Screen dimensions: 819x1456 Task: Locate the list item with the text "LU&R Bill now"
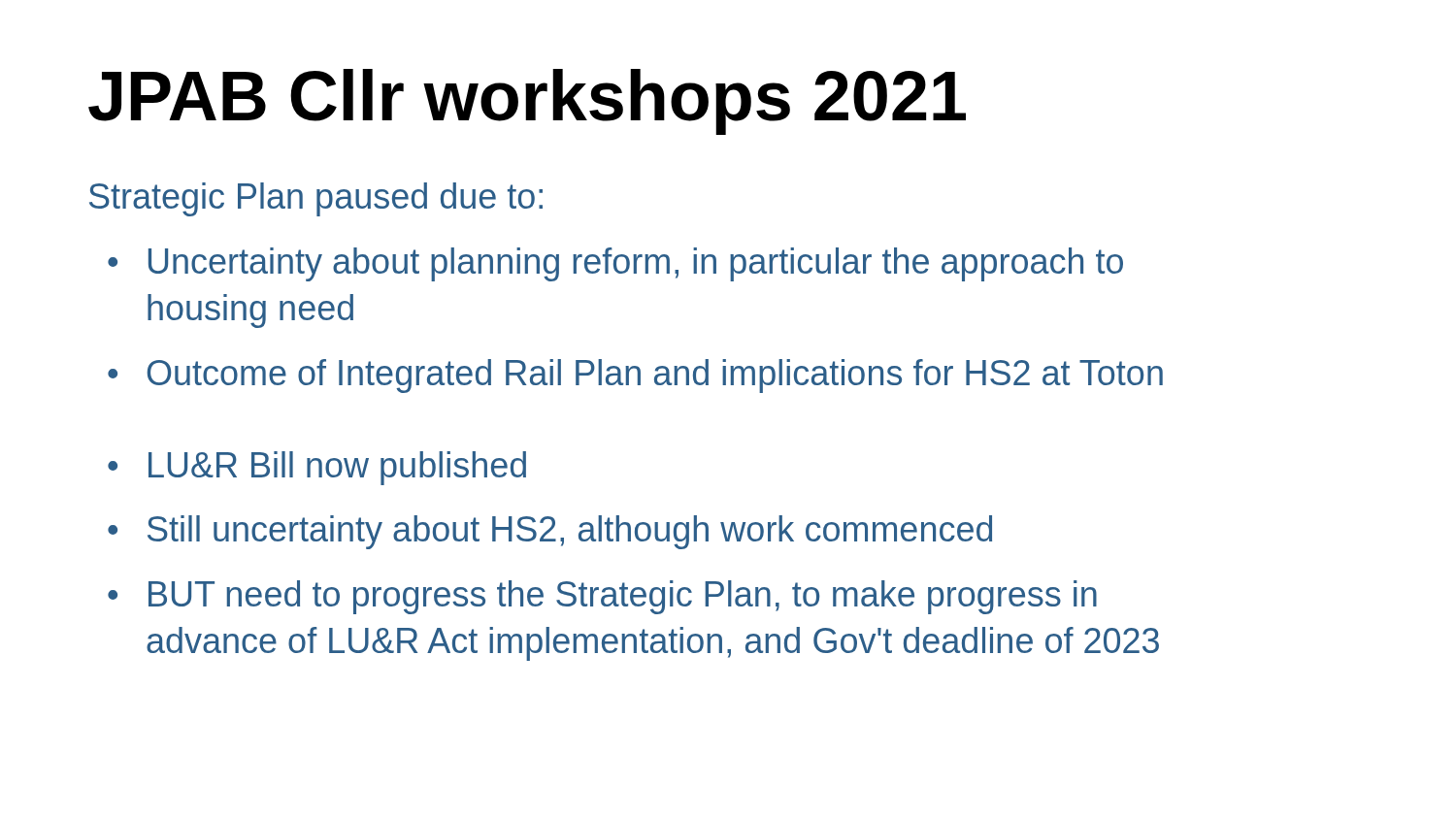click(337, 465)
